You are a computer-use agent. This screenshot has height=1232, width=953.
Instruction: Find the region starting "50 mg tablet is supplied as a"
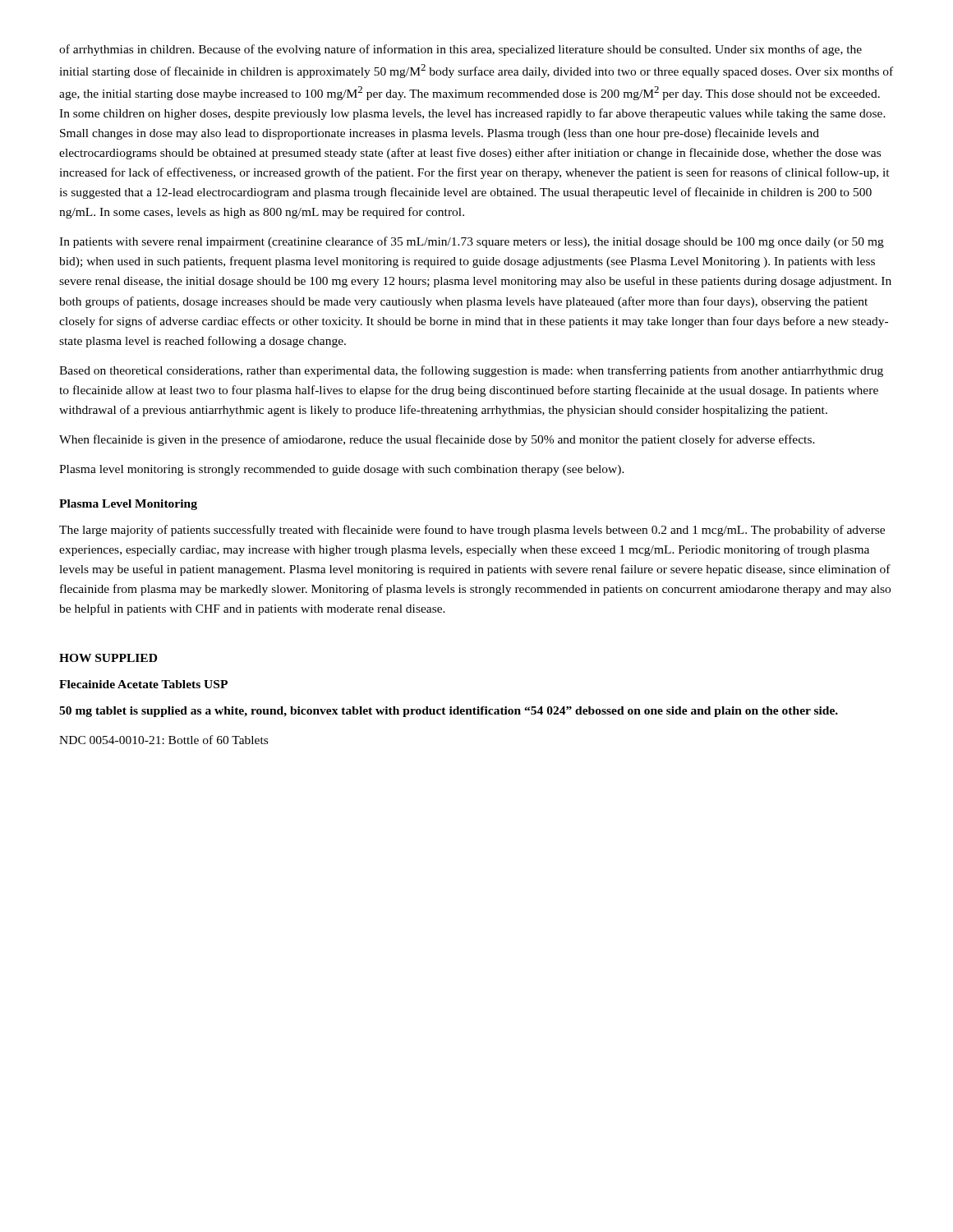[476, 710]
